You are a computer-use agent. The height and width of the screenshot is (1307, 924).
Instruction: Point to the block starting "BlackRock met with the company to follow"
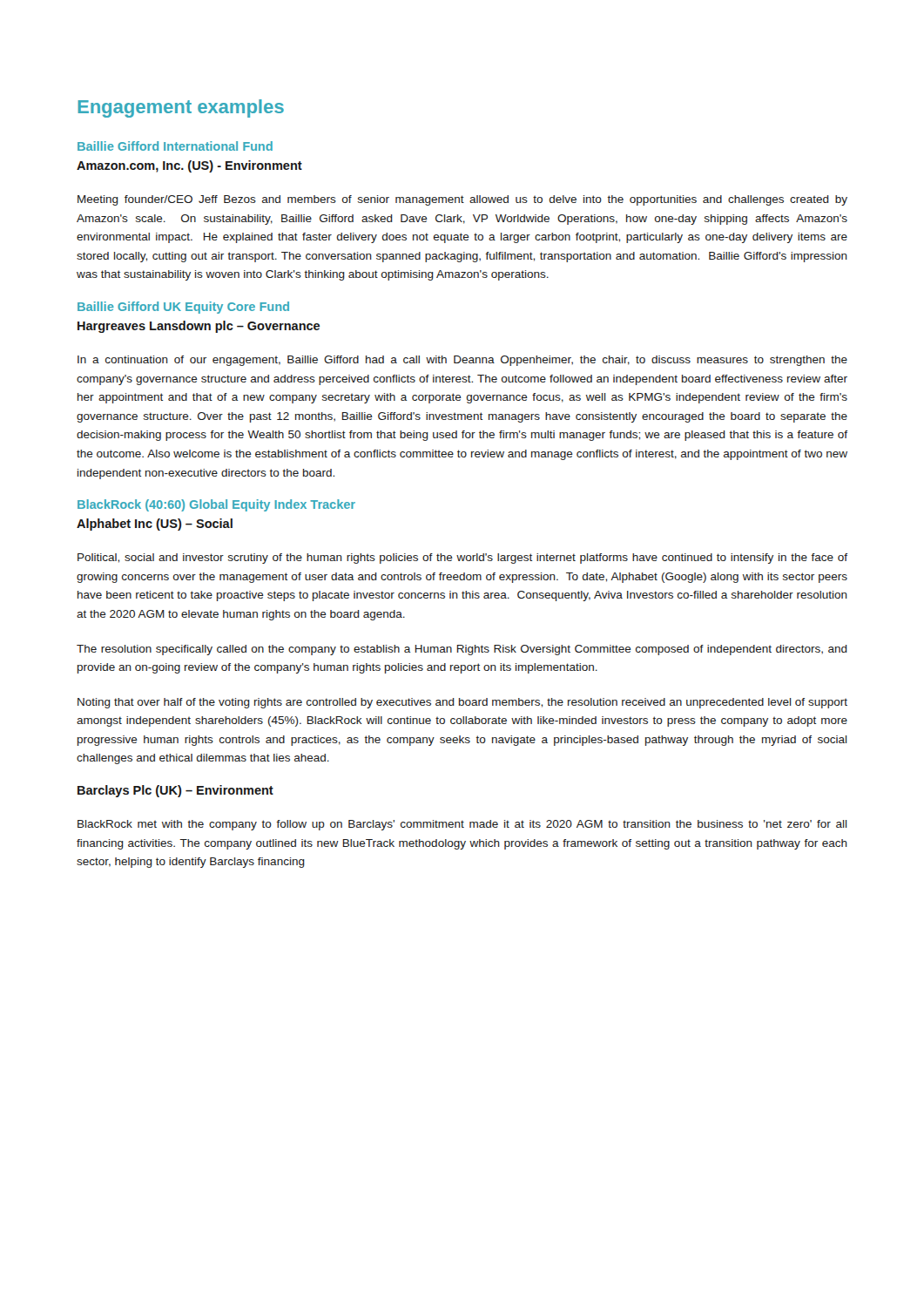coord(462,843)
